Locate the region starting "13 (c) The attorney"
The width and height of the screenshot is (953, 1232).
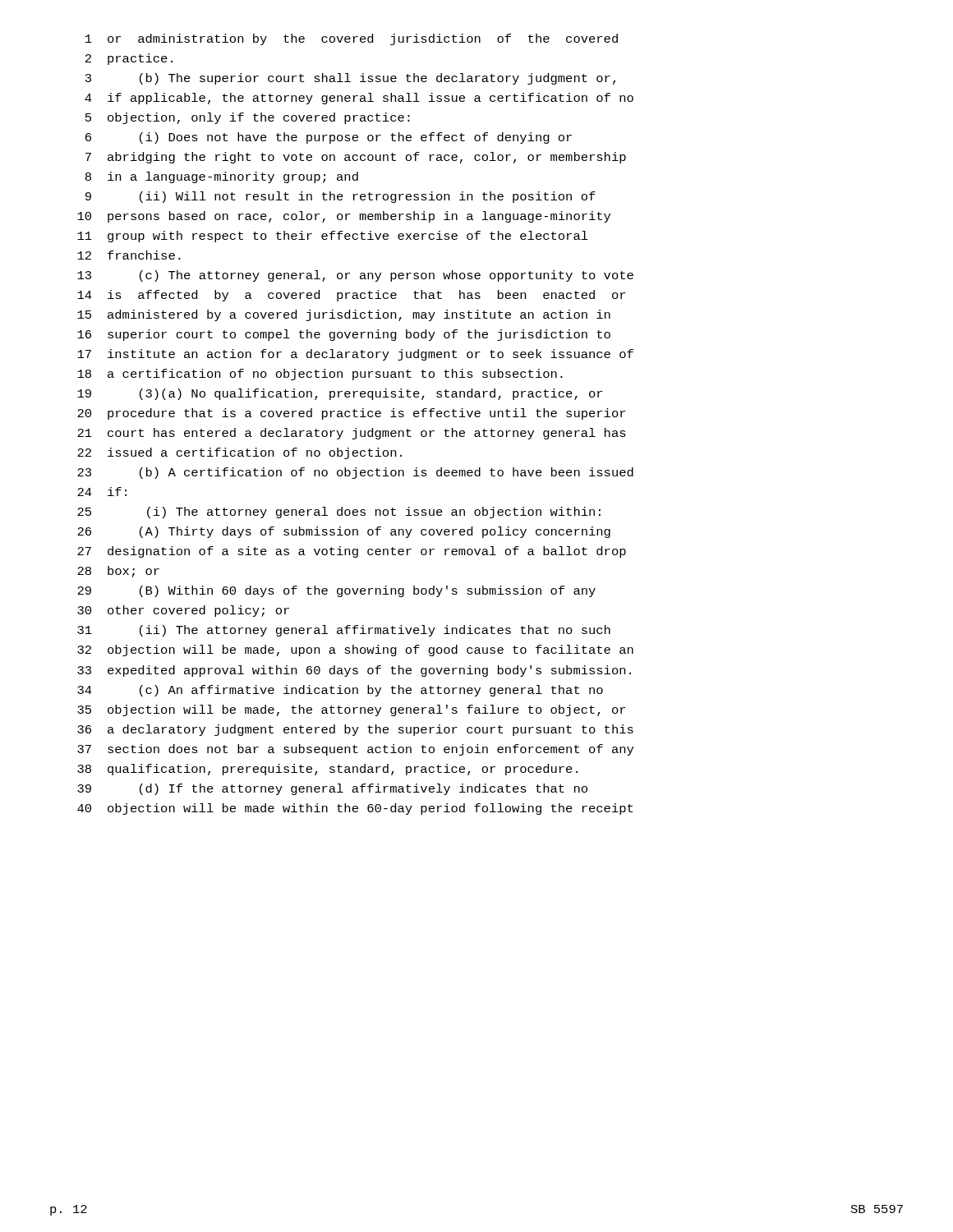click(x=476, y=276)
